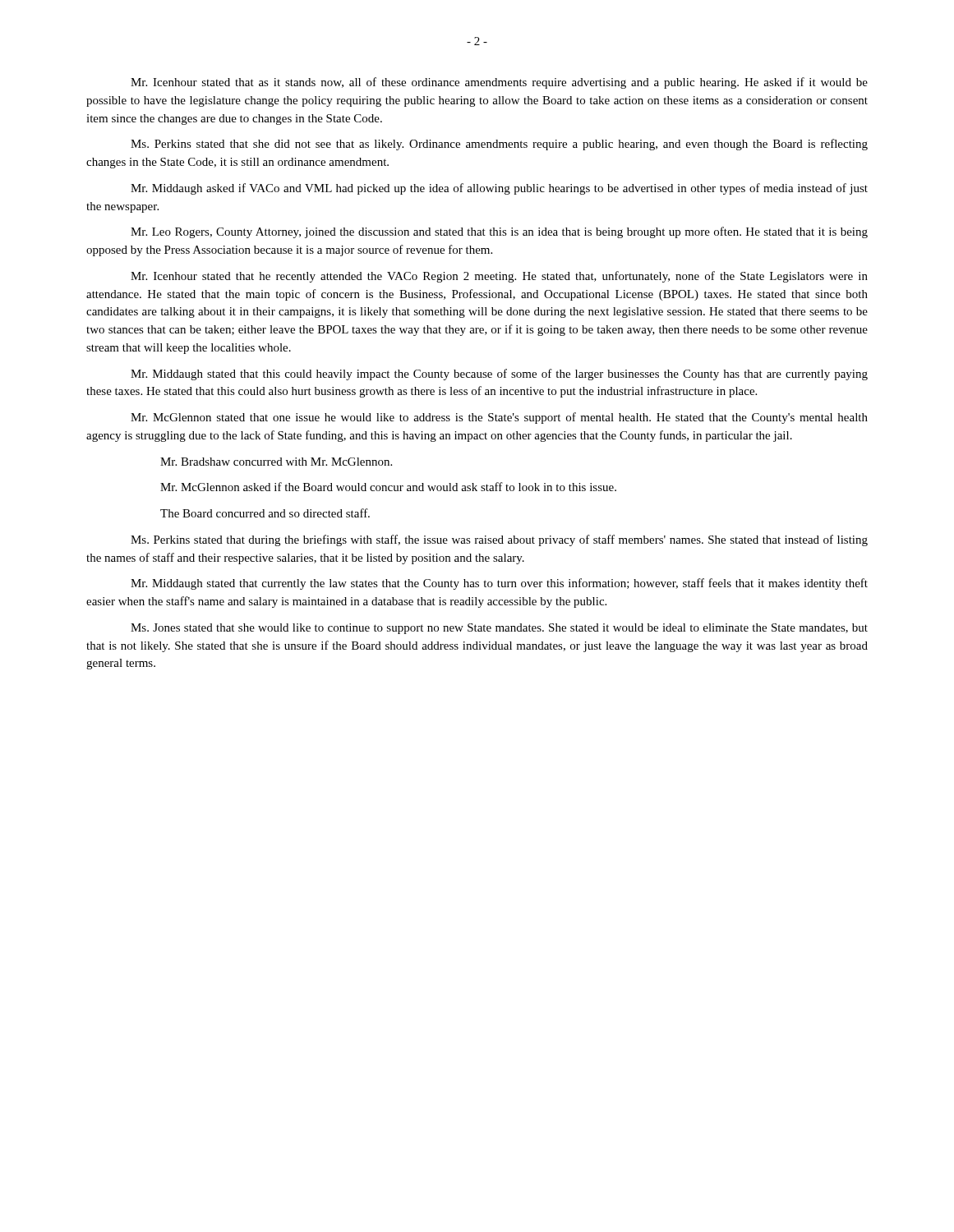Click on the region starting "Ms. Jones stated that"

[477, 645]
